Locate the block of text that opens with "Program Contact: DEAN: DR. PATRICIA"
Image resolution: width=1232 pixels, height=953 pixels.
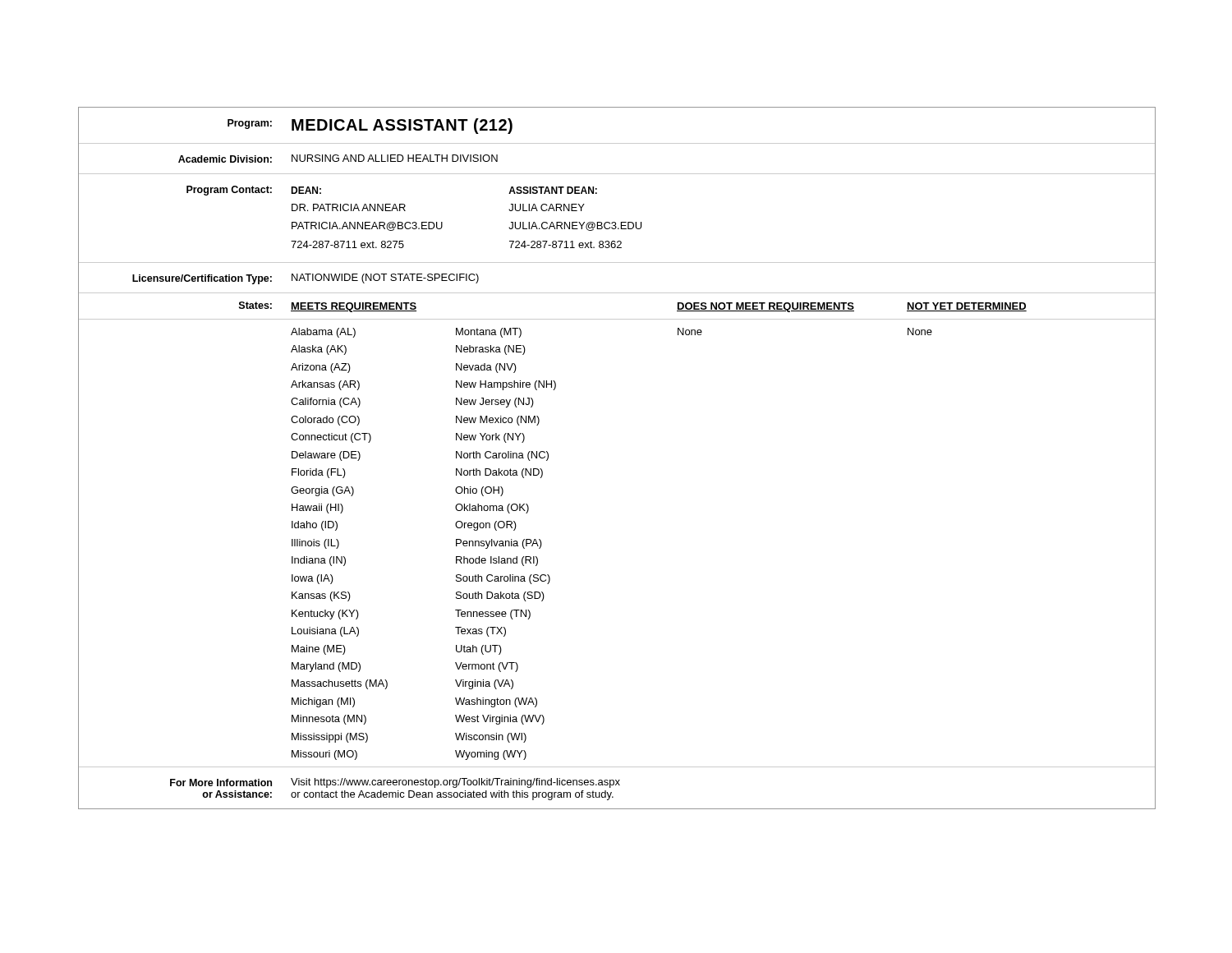[x=617, y=218]
